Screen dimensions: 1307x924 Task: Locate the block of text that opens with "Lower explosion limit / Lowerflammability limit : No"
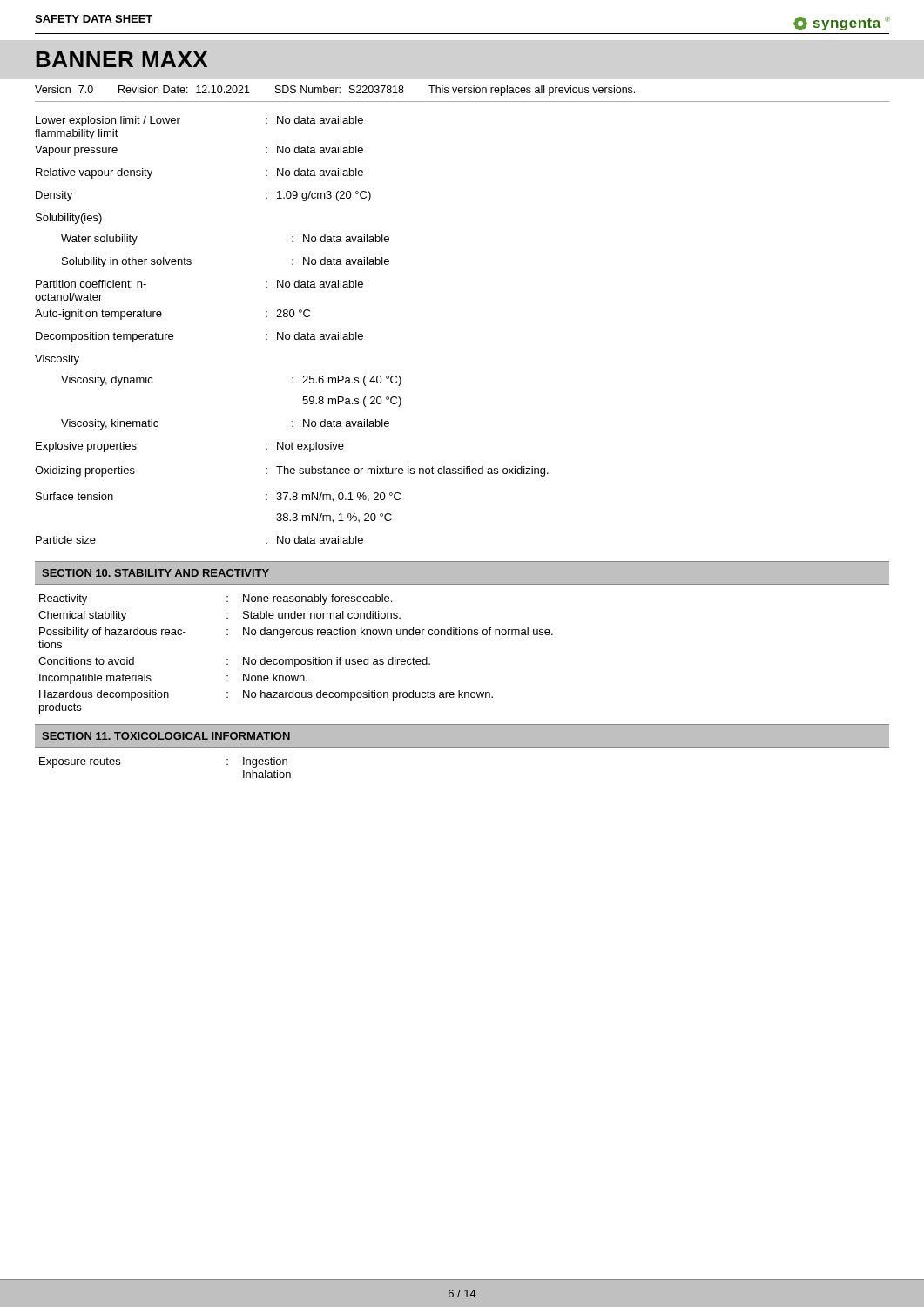(x=106, y=121)
